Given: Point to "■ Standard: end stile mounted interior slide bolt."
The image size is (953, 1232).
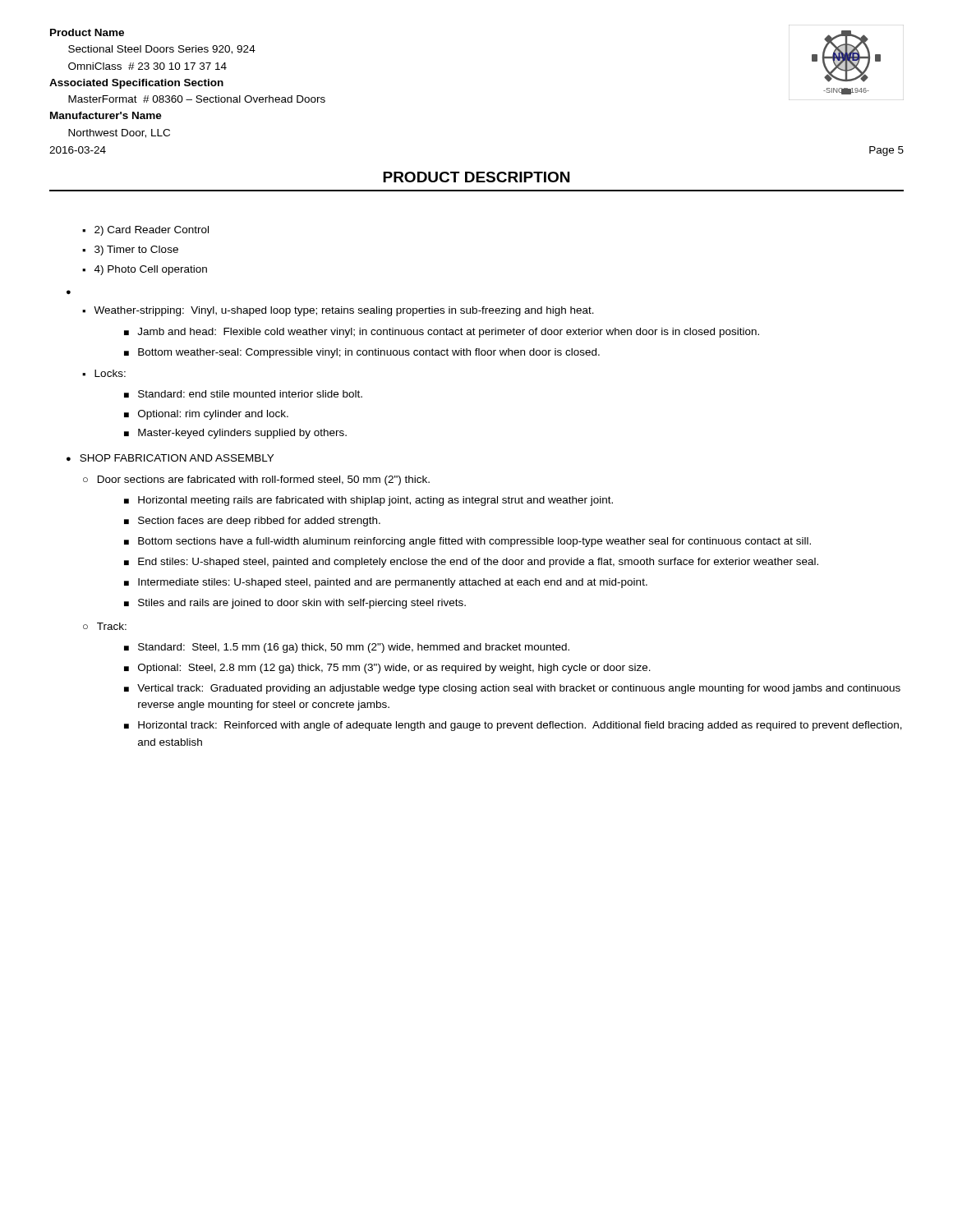Looking at the screenshot, I should coord(243,394).
